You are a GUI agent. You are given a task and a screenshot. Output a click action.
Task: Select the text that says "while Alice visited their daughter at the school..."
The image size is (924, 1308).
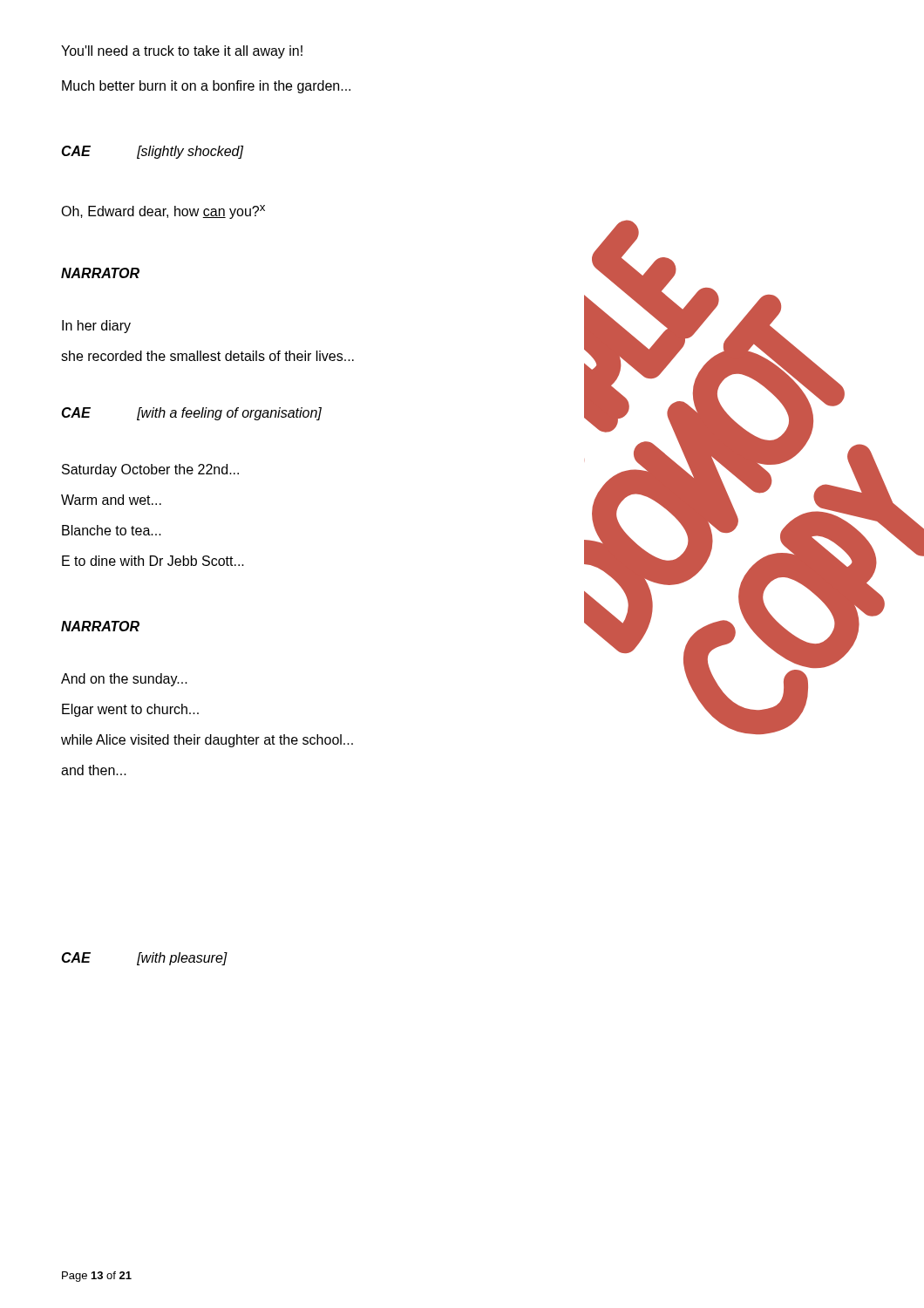(208, 740)
